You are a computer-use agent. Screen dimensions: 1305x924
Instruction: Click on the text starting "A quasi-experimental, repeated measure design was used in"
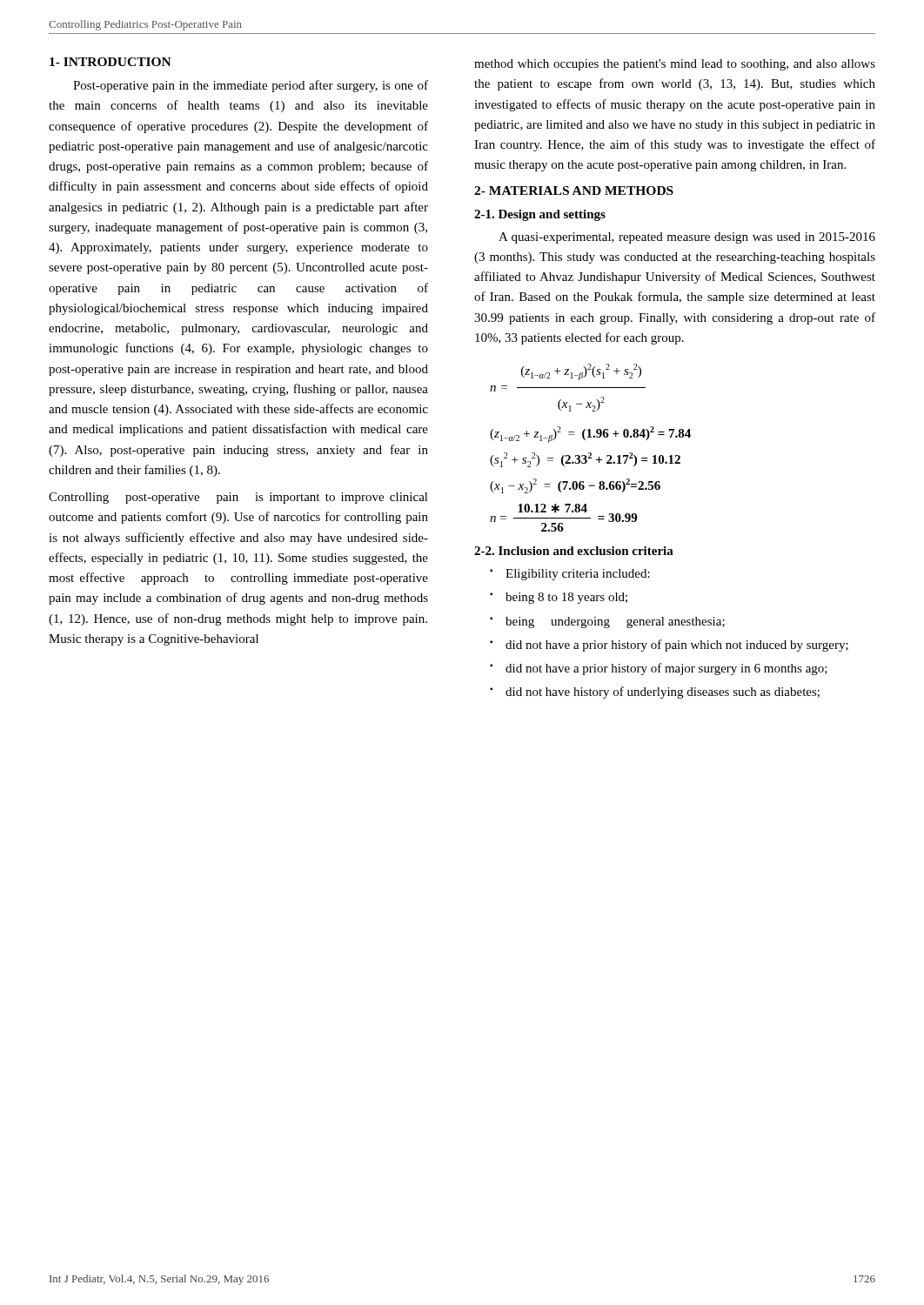pos(675,287)
